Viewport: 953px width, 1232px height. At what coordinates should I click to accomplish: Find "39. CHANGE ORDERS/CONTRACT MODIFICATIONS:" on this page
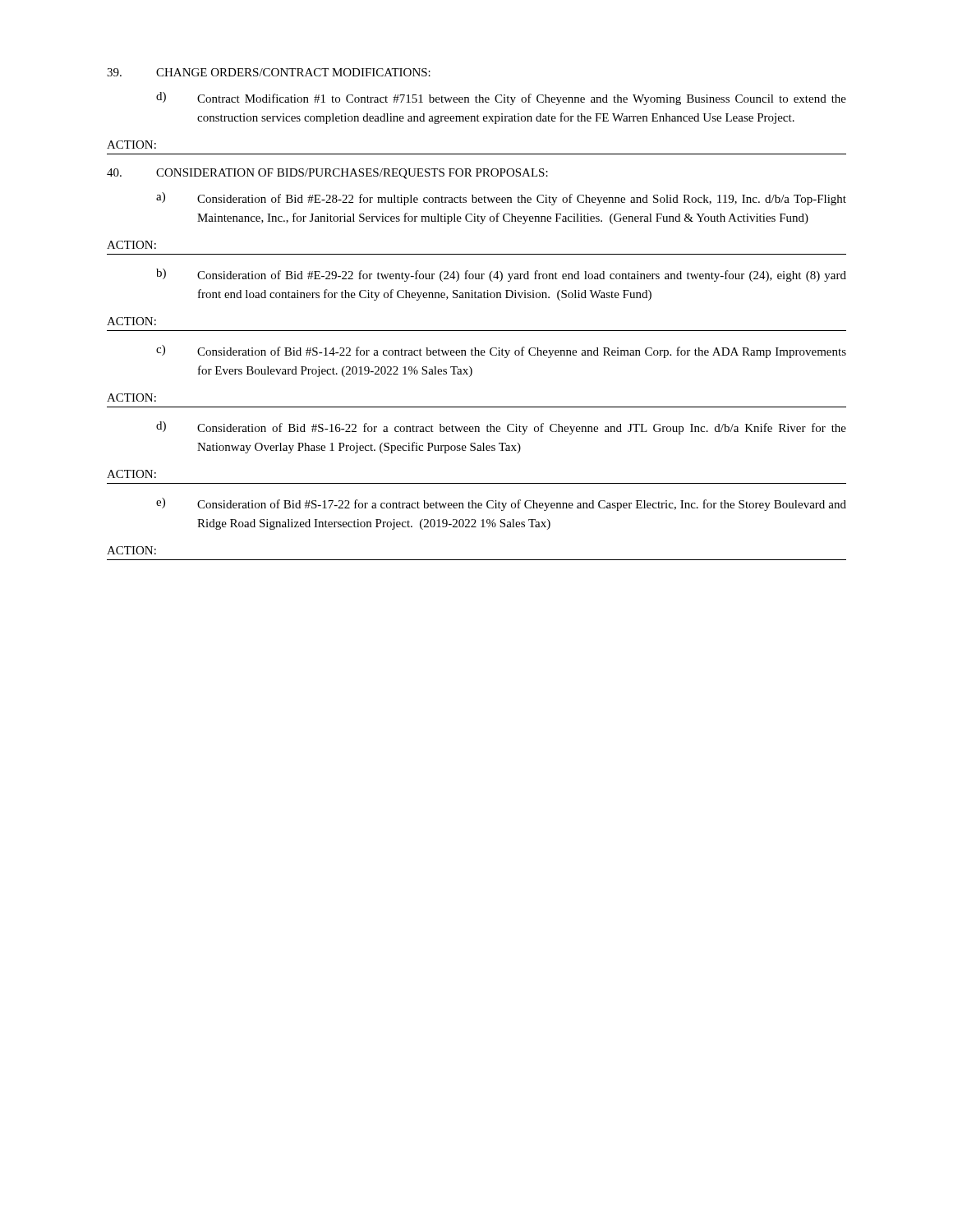(269, 72)
